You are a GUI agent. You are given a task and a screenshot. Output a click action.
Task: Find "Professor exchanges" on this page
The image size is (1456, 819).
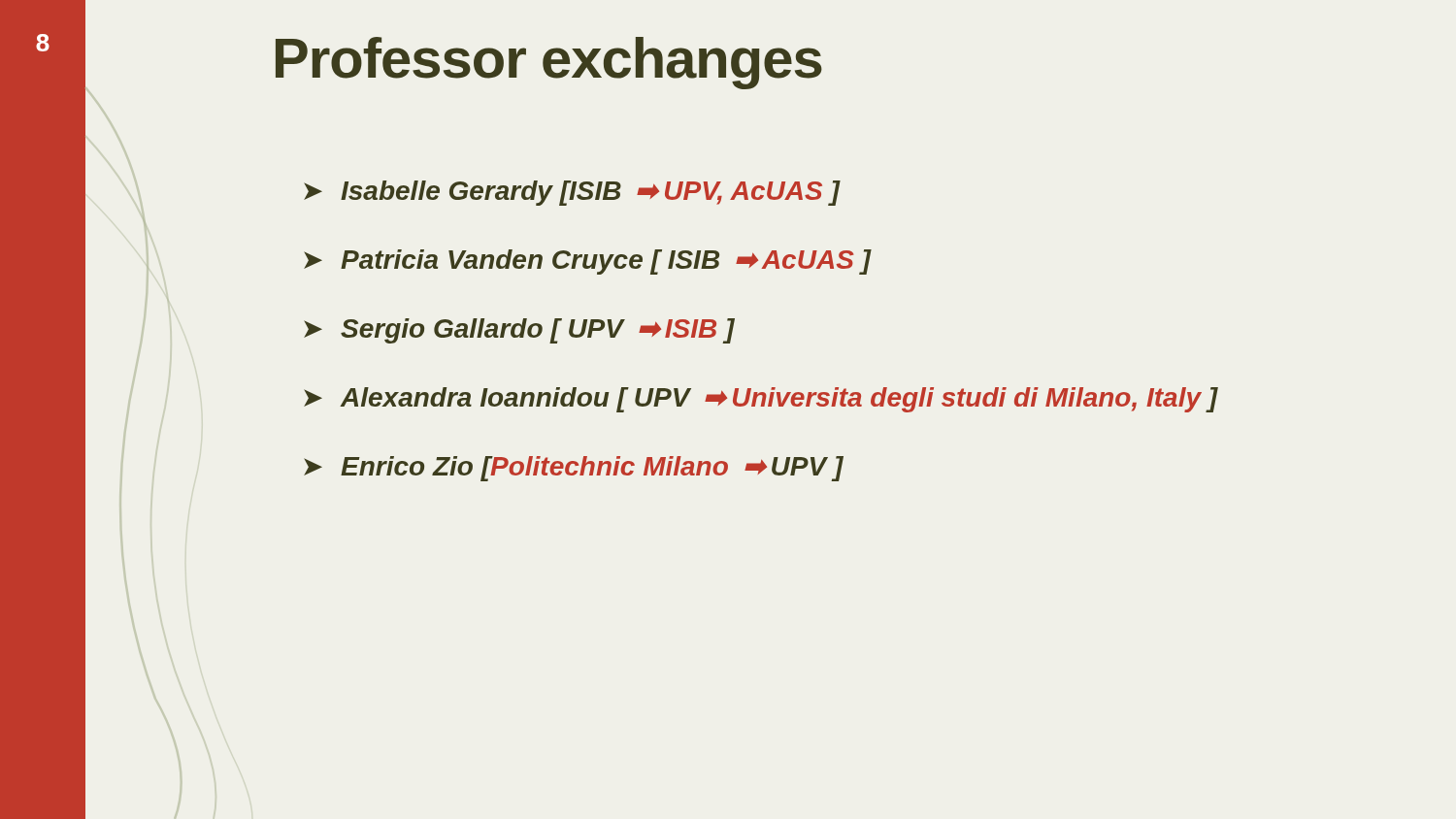click(x=547, y=58)
